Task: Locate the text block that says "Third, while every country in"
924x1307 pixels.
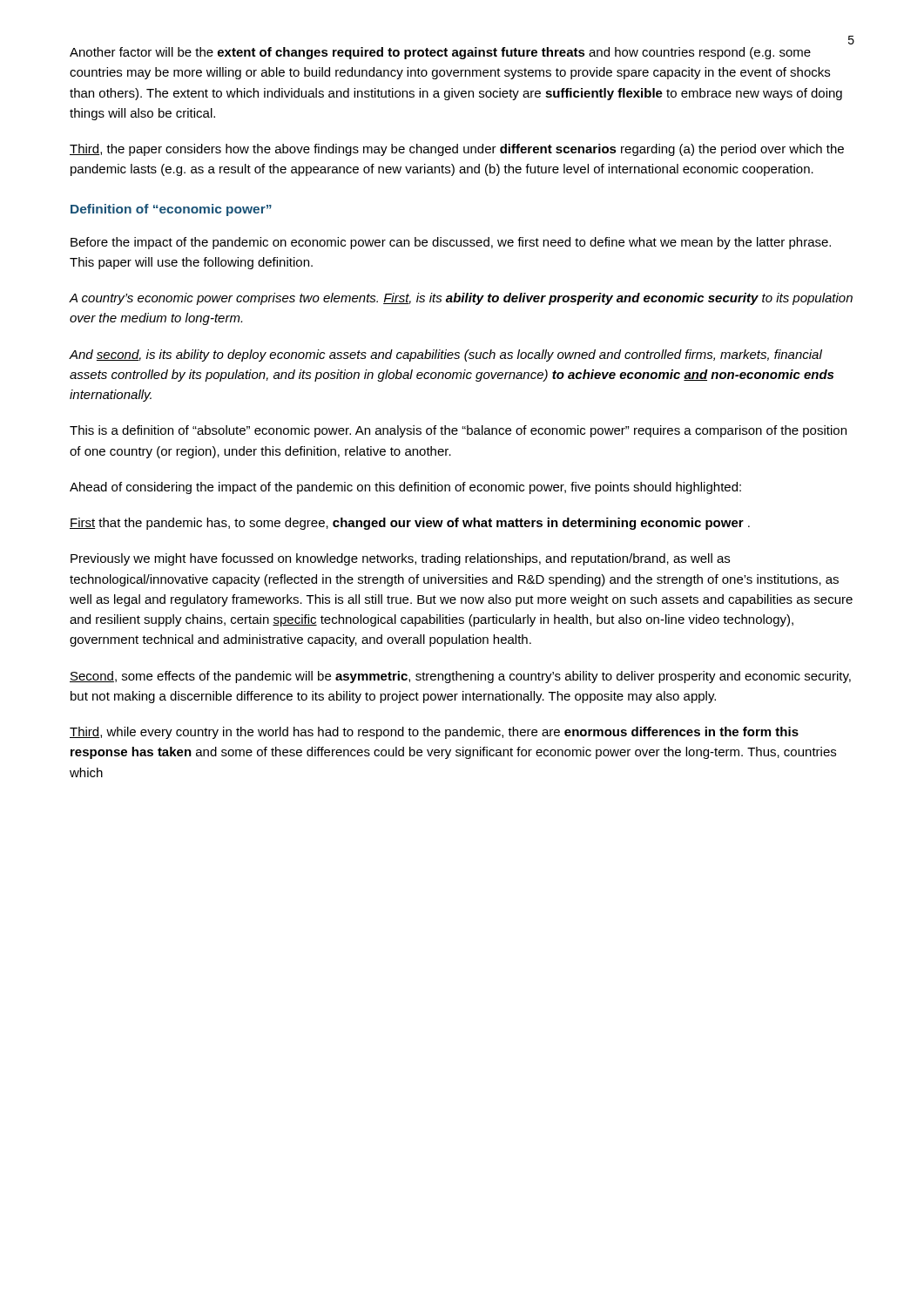Action: 453,752
